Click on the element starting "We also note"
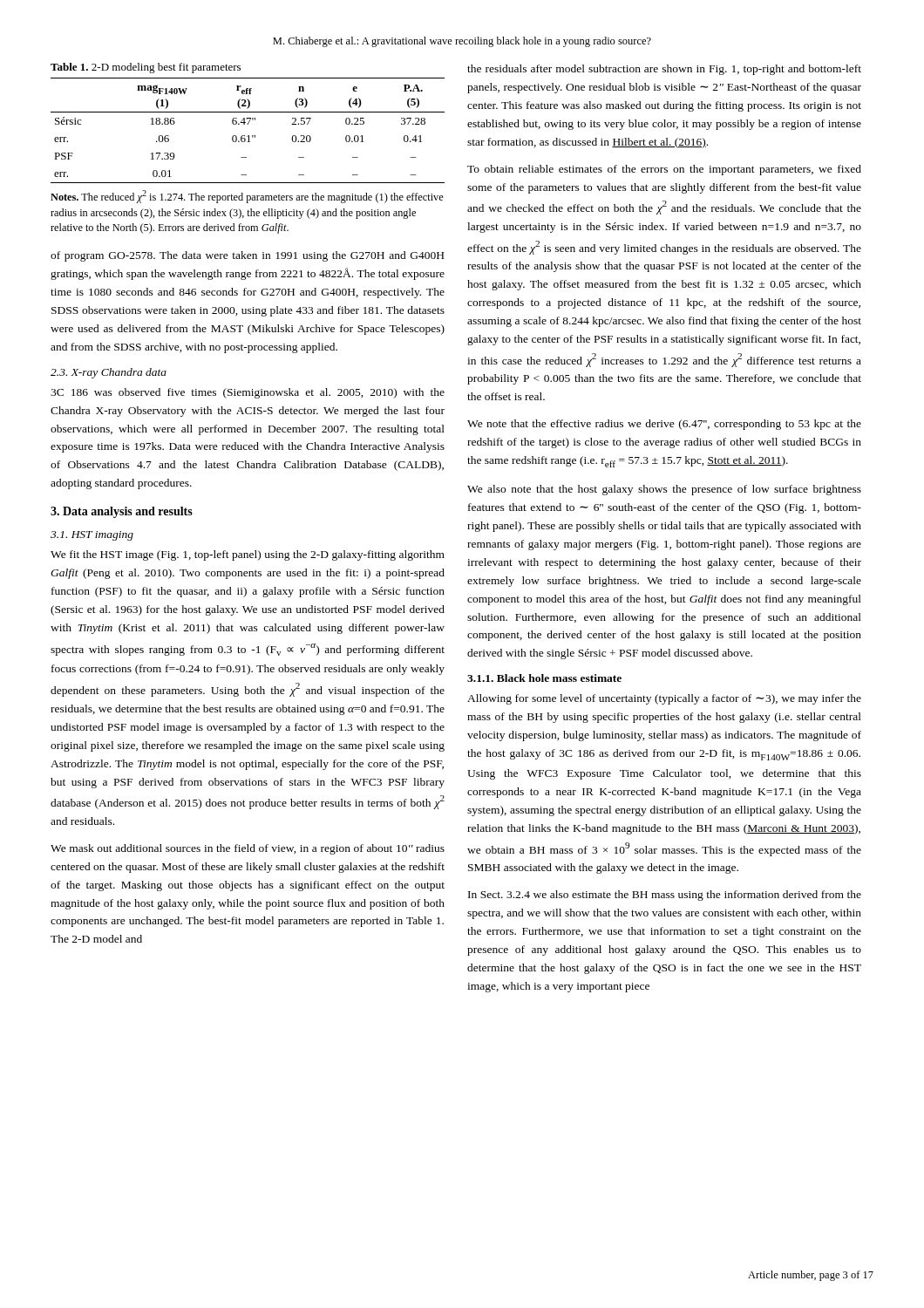Image resolution: width=924 pixels, height=1308 pixels. (664, 571)
